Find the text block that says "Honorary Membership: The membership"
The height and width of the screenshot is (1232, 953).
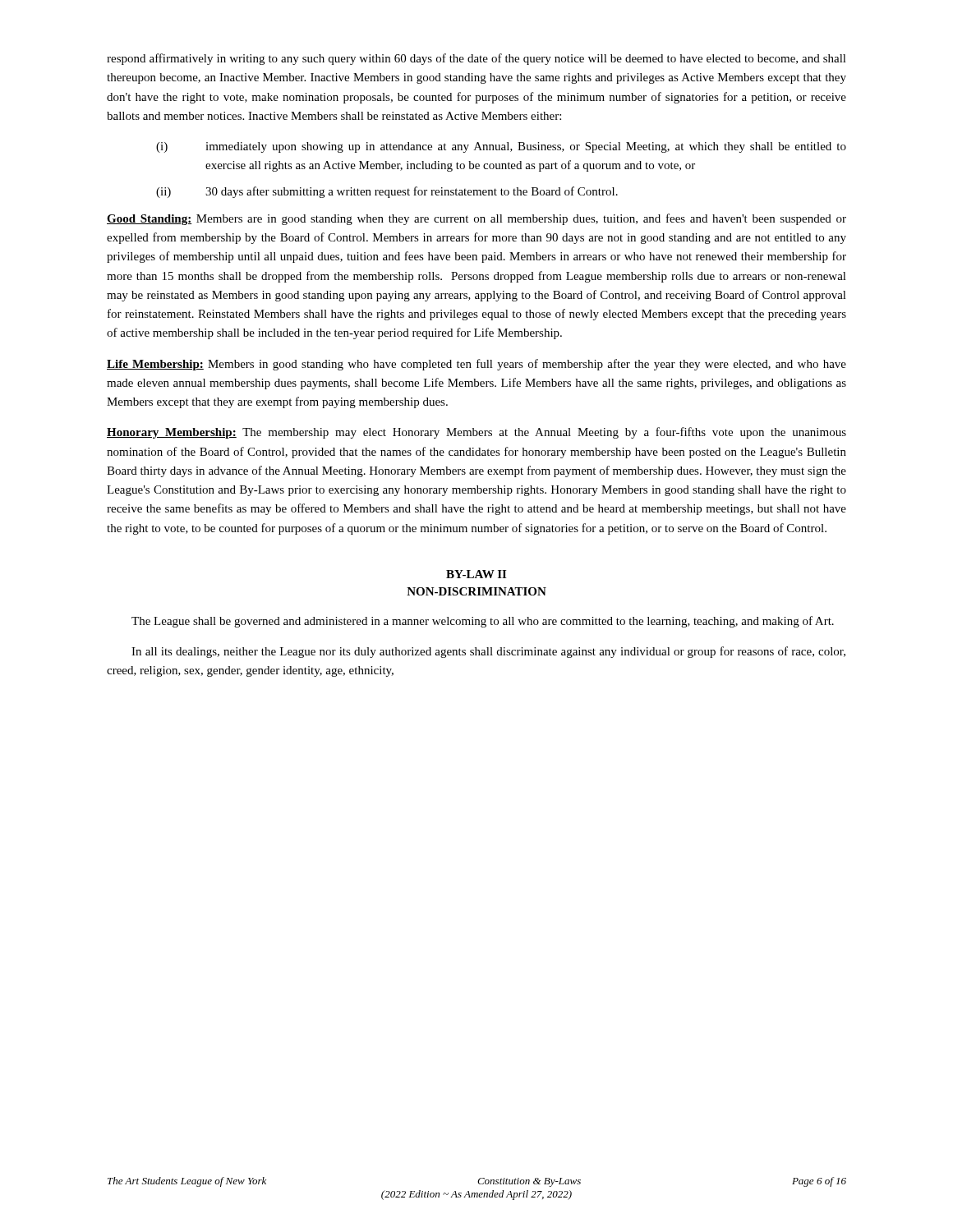click(476, 480)
